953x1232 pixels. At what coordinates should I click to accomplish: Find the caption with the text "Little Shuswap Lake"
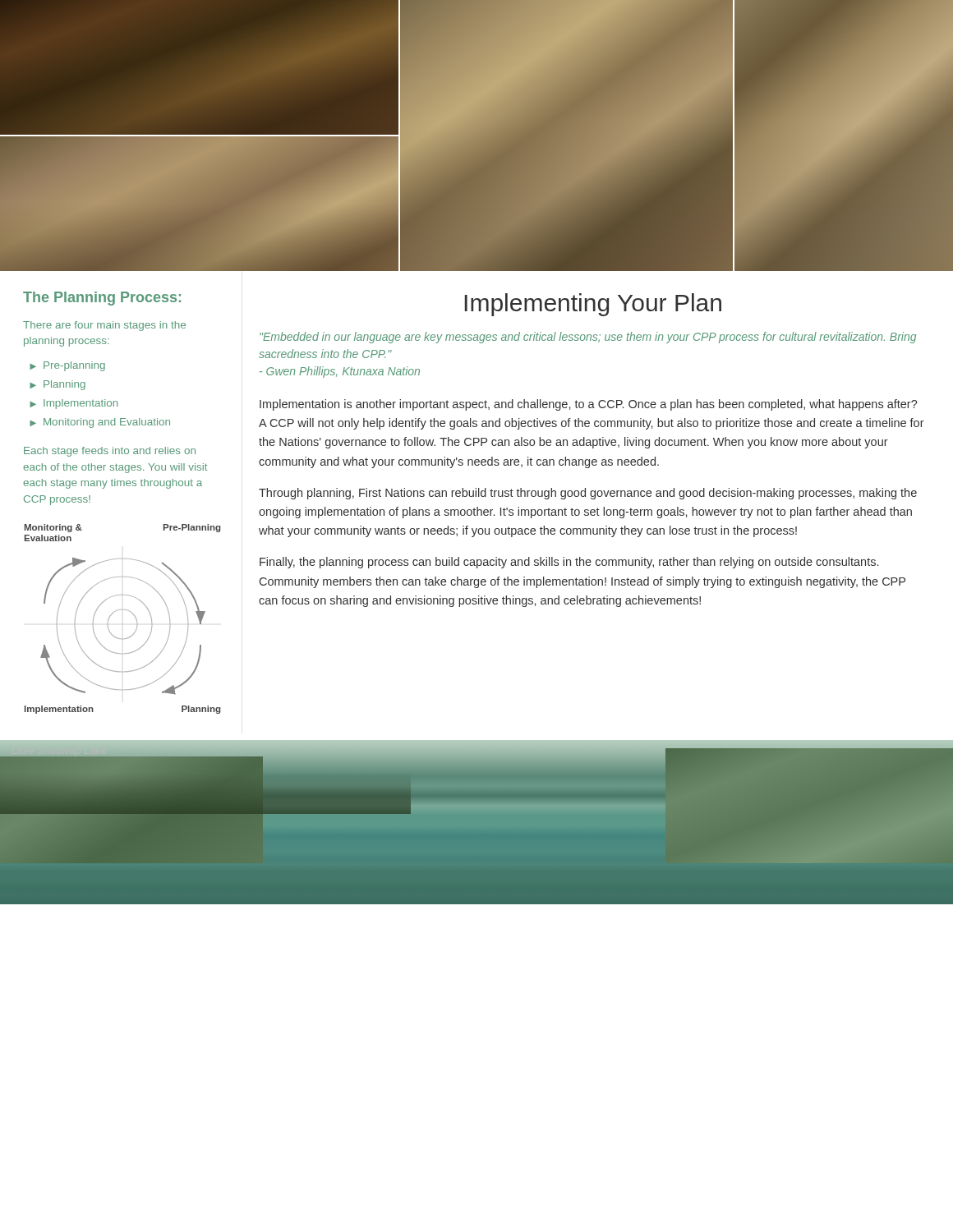(x=59, y=750)
